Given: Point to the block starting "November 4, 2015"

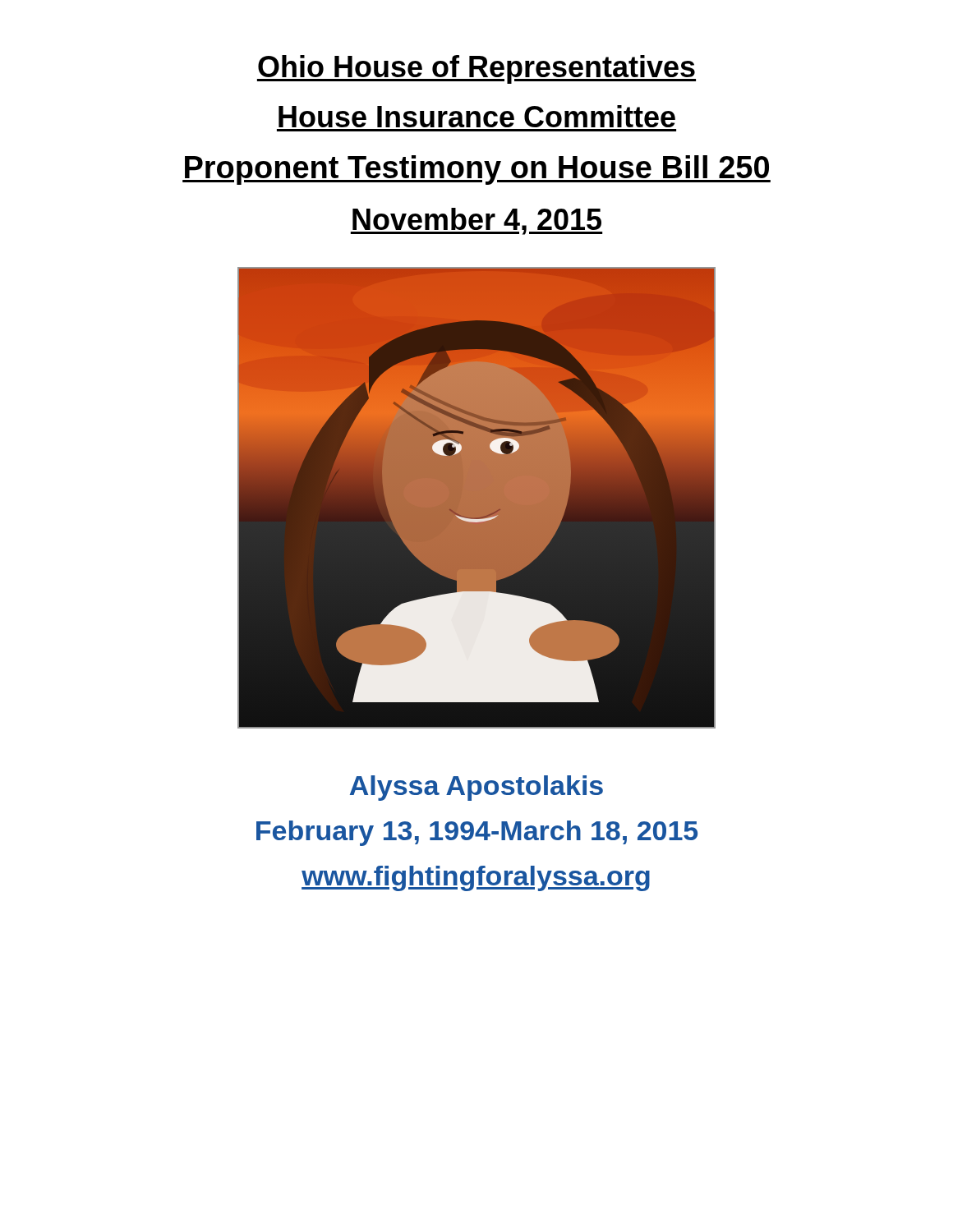Looking at the screenshot, I should click(x=476, y=220).
